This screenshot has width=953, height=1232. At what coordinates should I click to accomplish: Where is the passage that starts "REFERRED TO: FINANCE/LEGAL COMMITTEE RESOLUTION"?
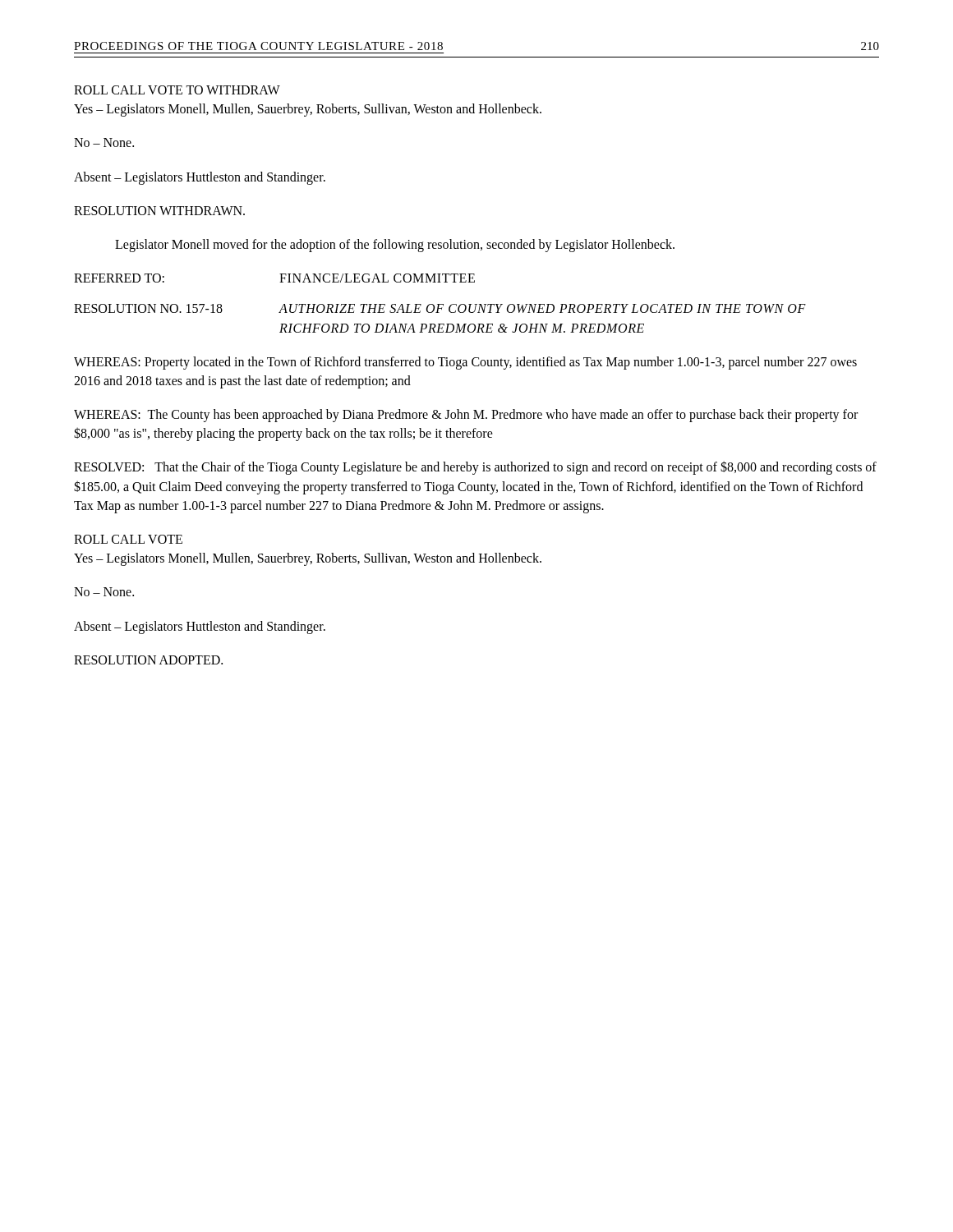click(x=476, y=303)
